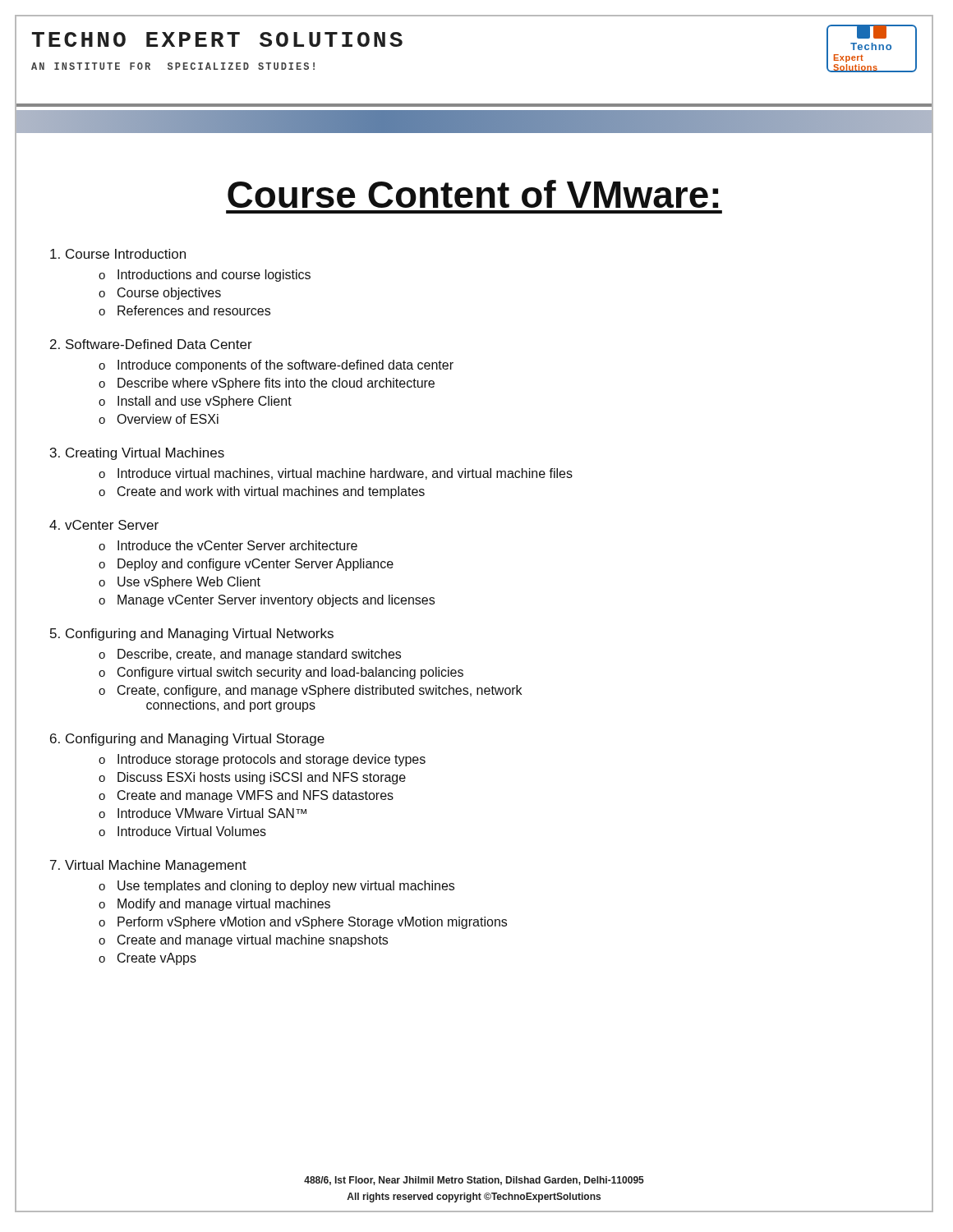
Task: Select the list item that says "Course Introduction Introductions and course logistics"
Action: click(x=126, y=254)
